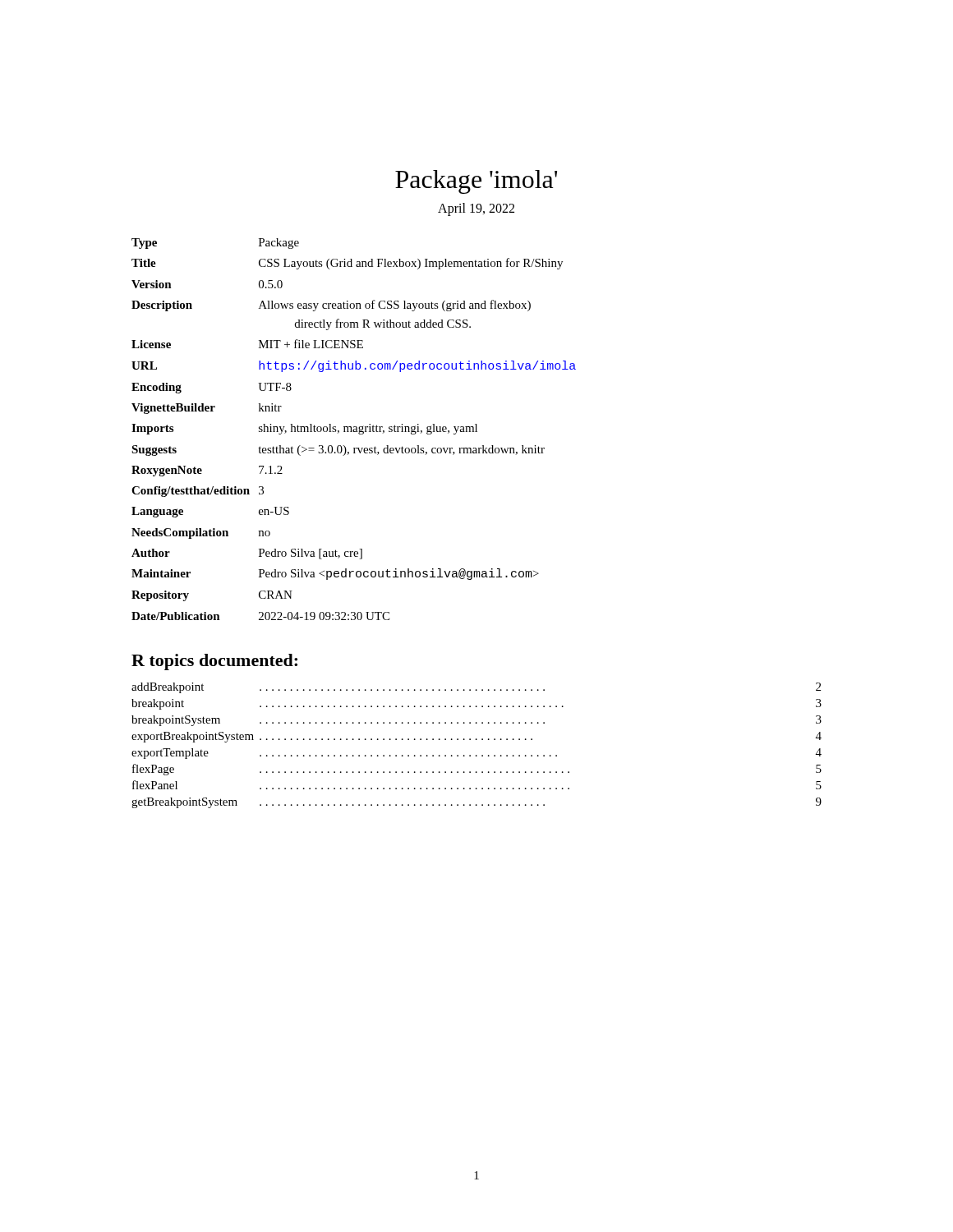The width and height of the screenshot is (953, 1232).
Task: Point to the element starting "RoxygenNote 7.1.2"
Action: (x=151, y=470)
